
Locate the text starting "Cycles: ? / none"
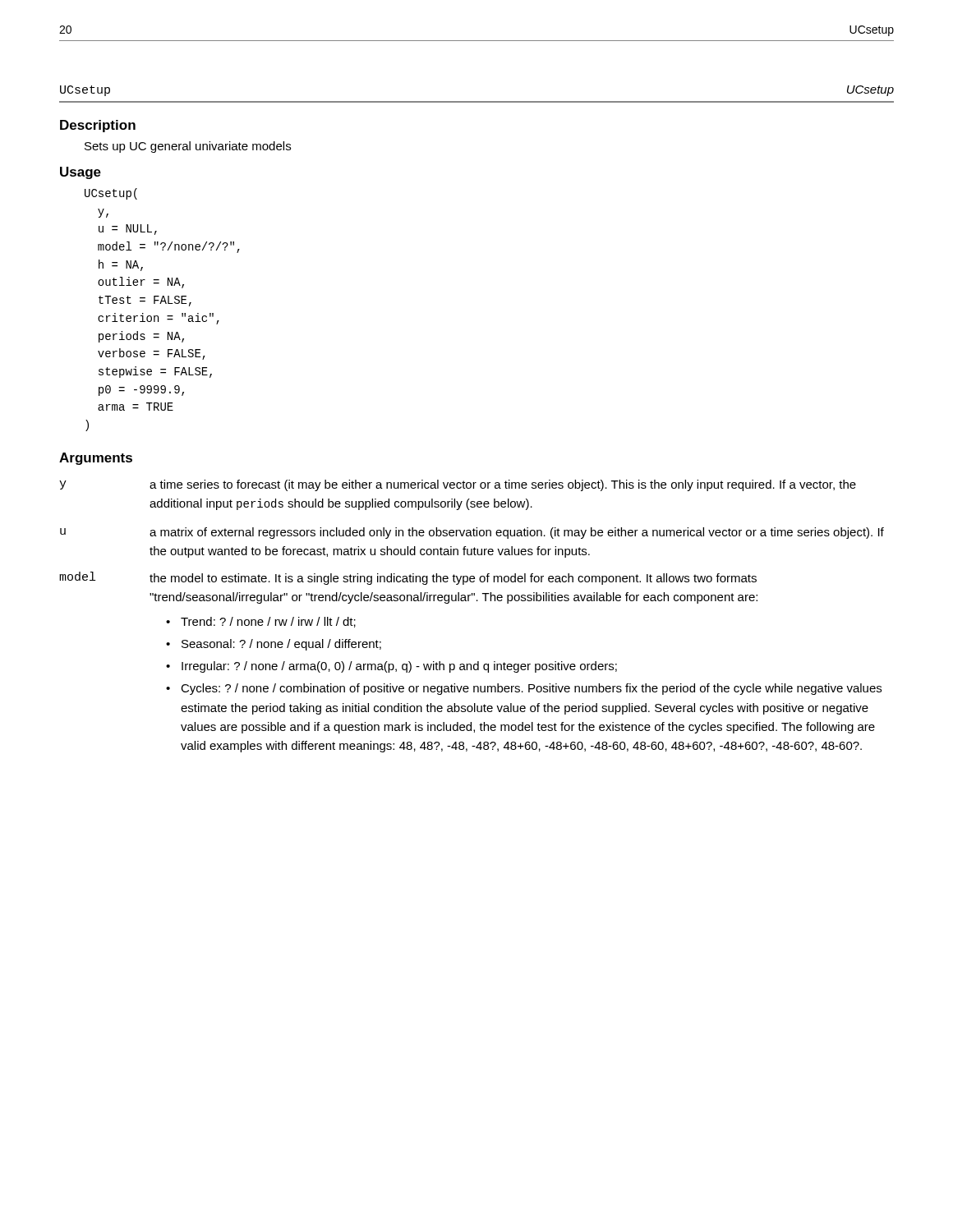(x=531, y=717)
